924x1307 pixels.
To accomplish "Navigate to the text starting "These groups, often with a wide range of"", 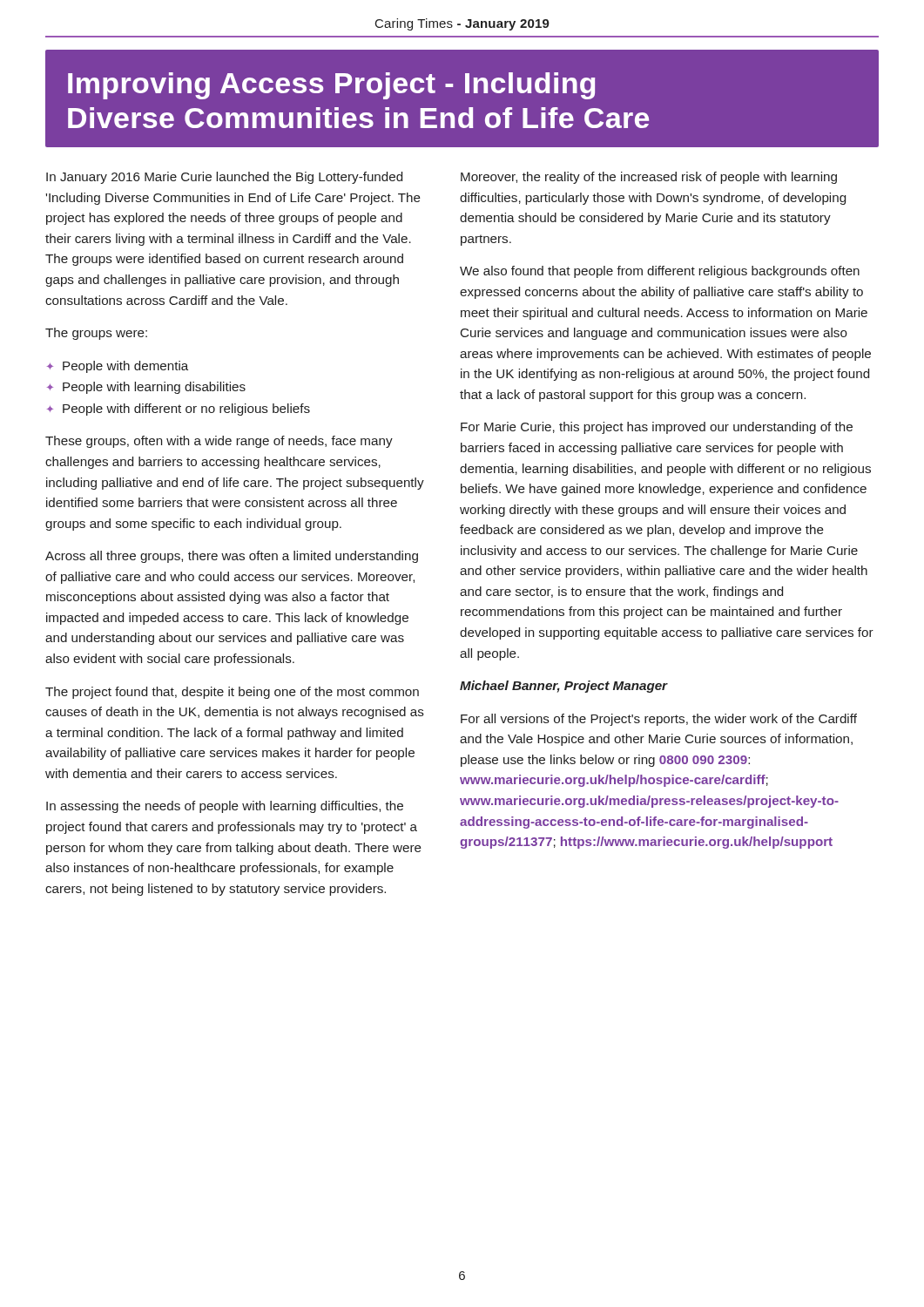I will click(x=237, y=482).
